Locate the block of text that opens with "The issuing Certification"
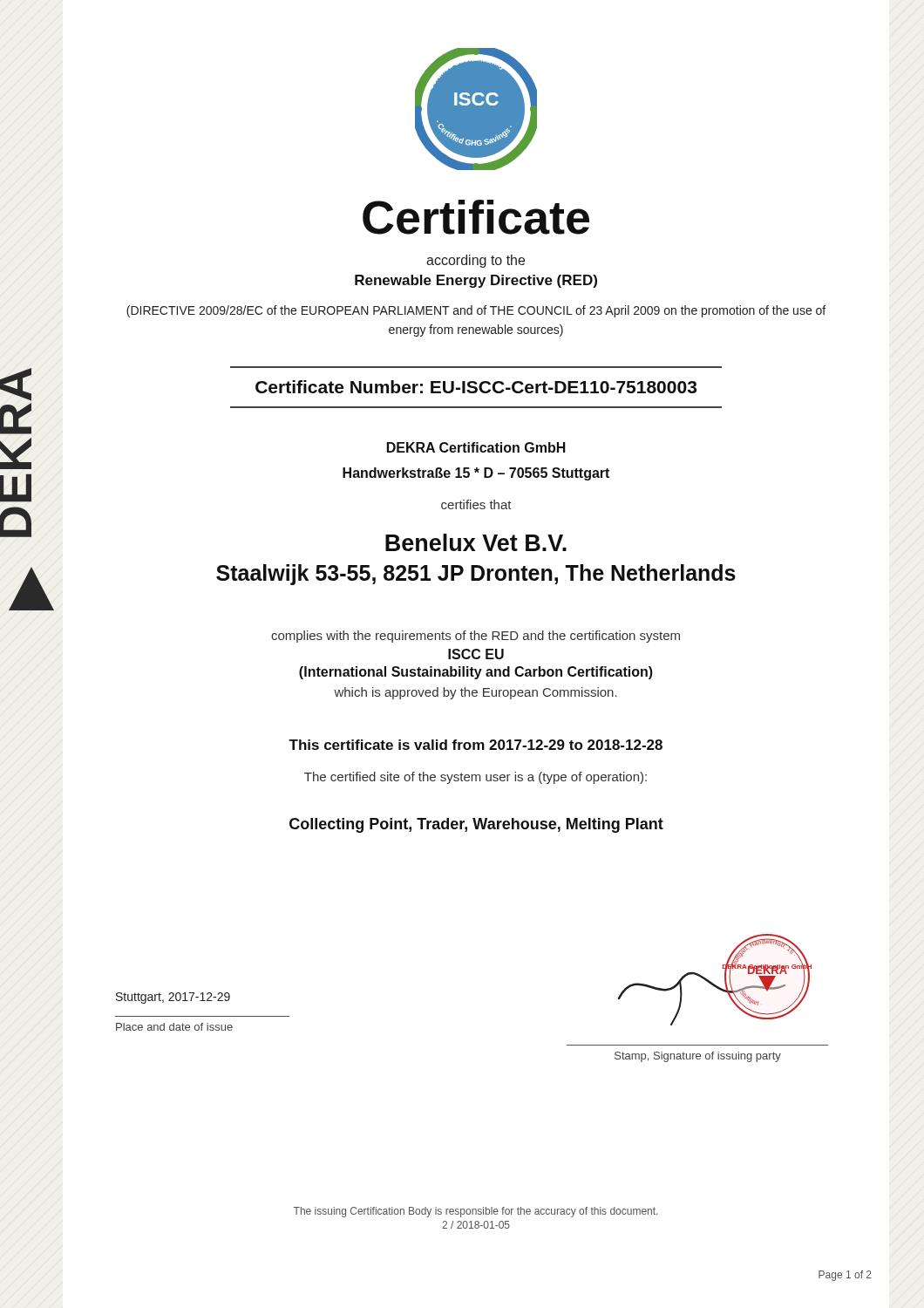 coord(476,1218)
